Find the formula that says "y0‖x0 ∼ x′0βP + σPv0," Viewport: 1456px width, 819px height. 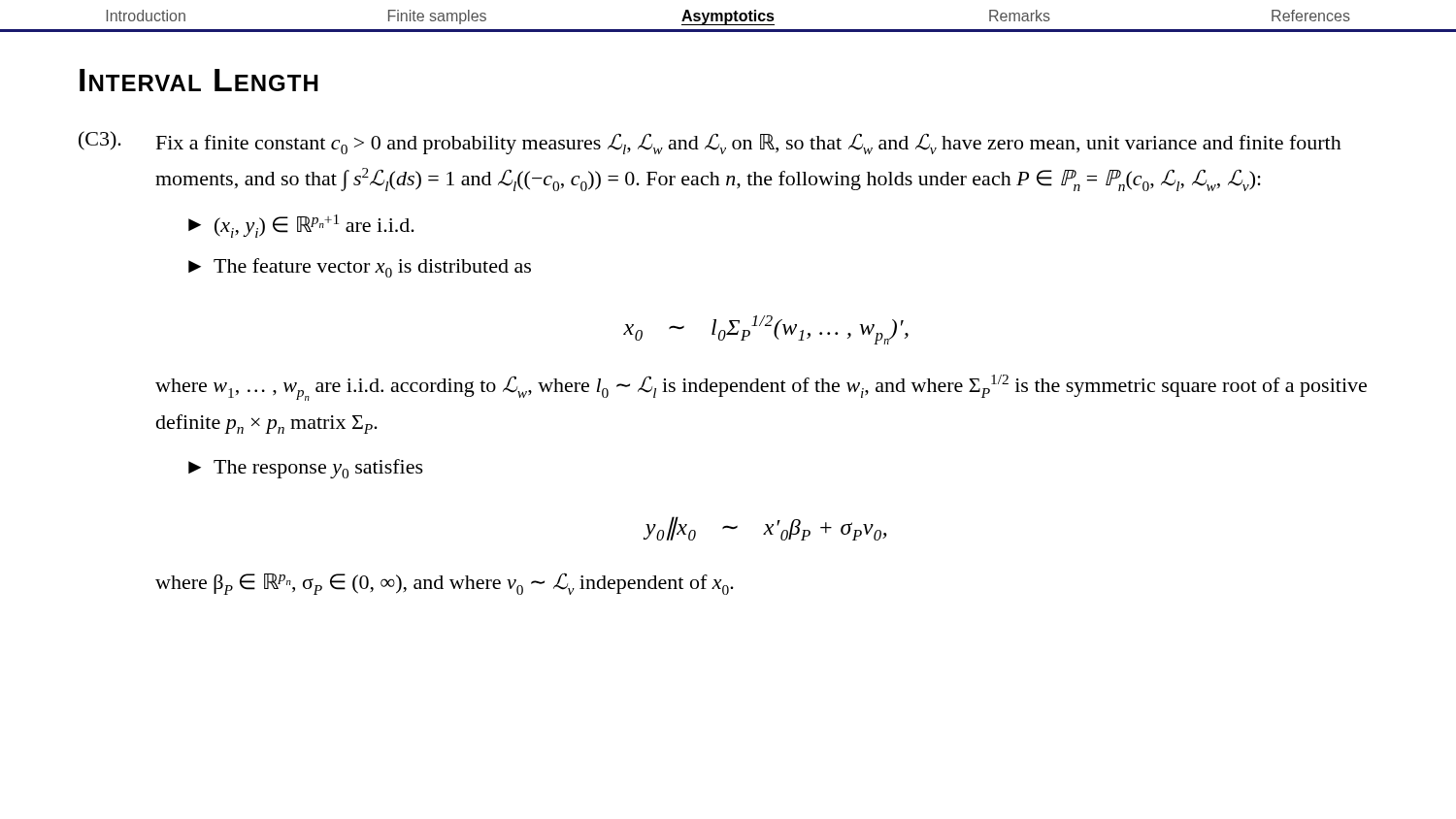point(767,528)
